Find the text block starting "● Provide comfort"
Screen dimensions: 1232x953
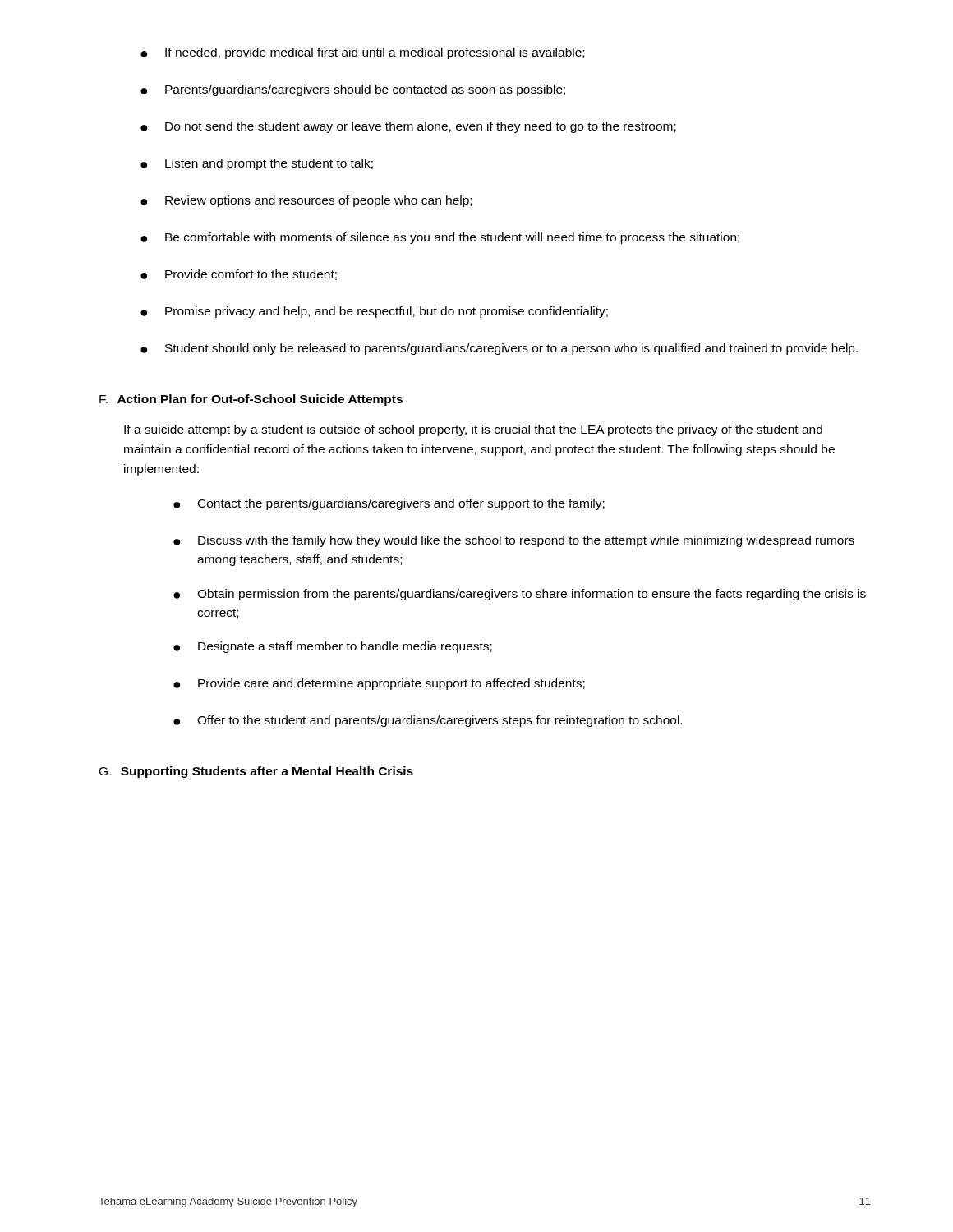pyautogui.click(x=239, y=275)
